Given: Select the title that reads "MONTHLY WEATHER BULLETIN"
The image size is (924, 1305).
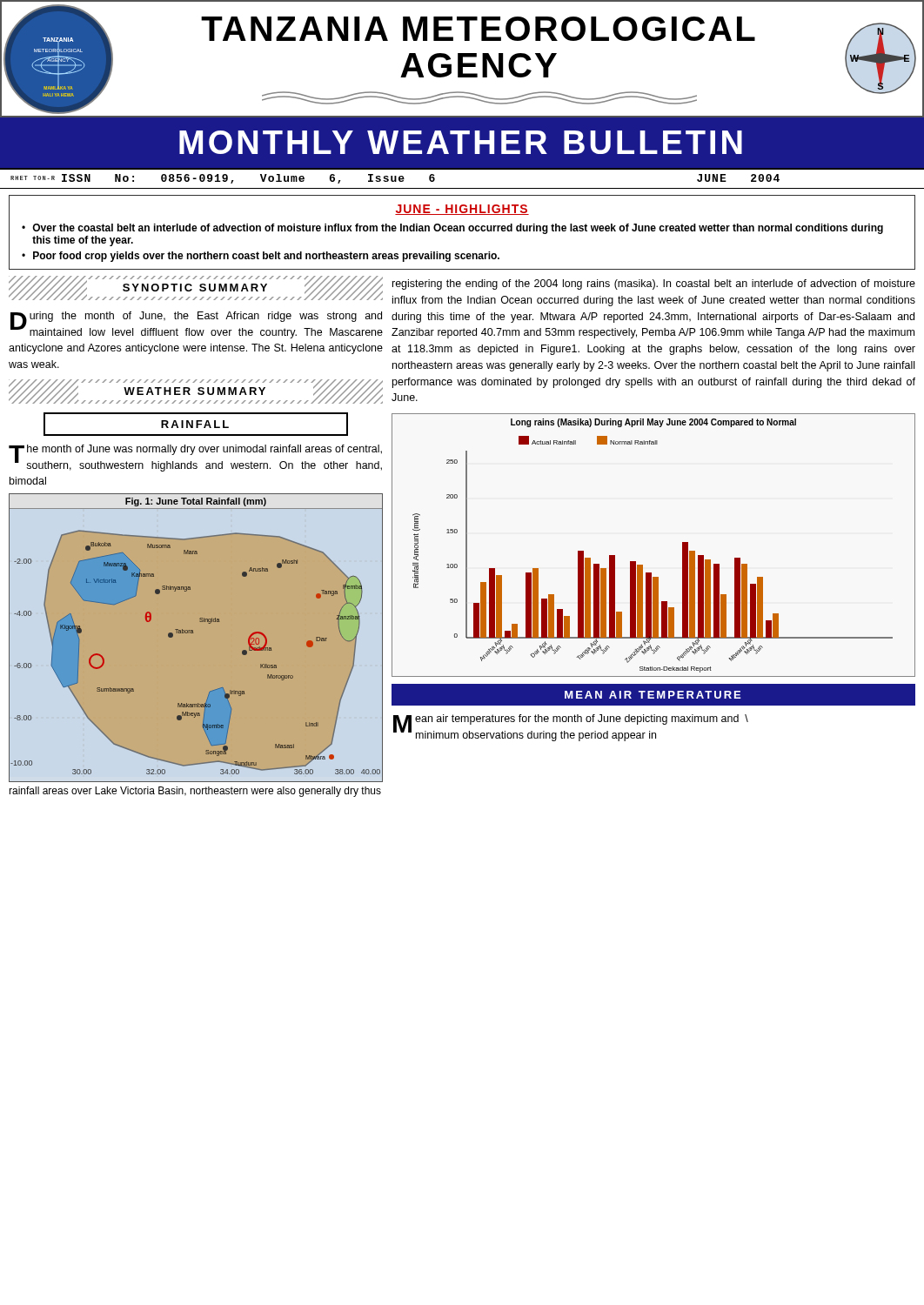Looking at the screenshot, I should (462, 143).
